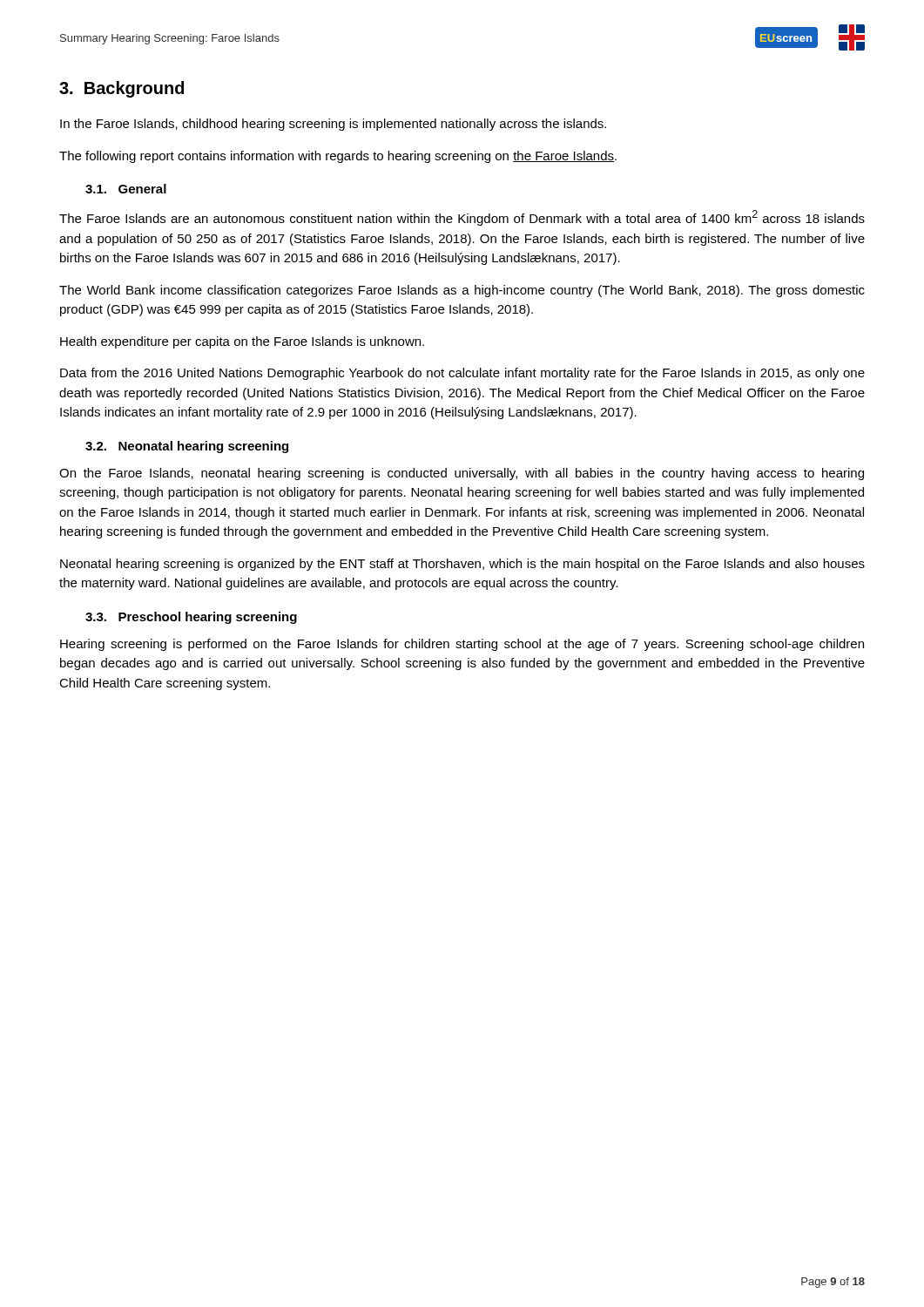This screenshot has height=1307, width=924.
Task: Select the text block starting "Hearing screening is performed on the"
Action: click(x=462, y=663)
